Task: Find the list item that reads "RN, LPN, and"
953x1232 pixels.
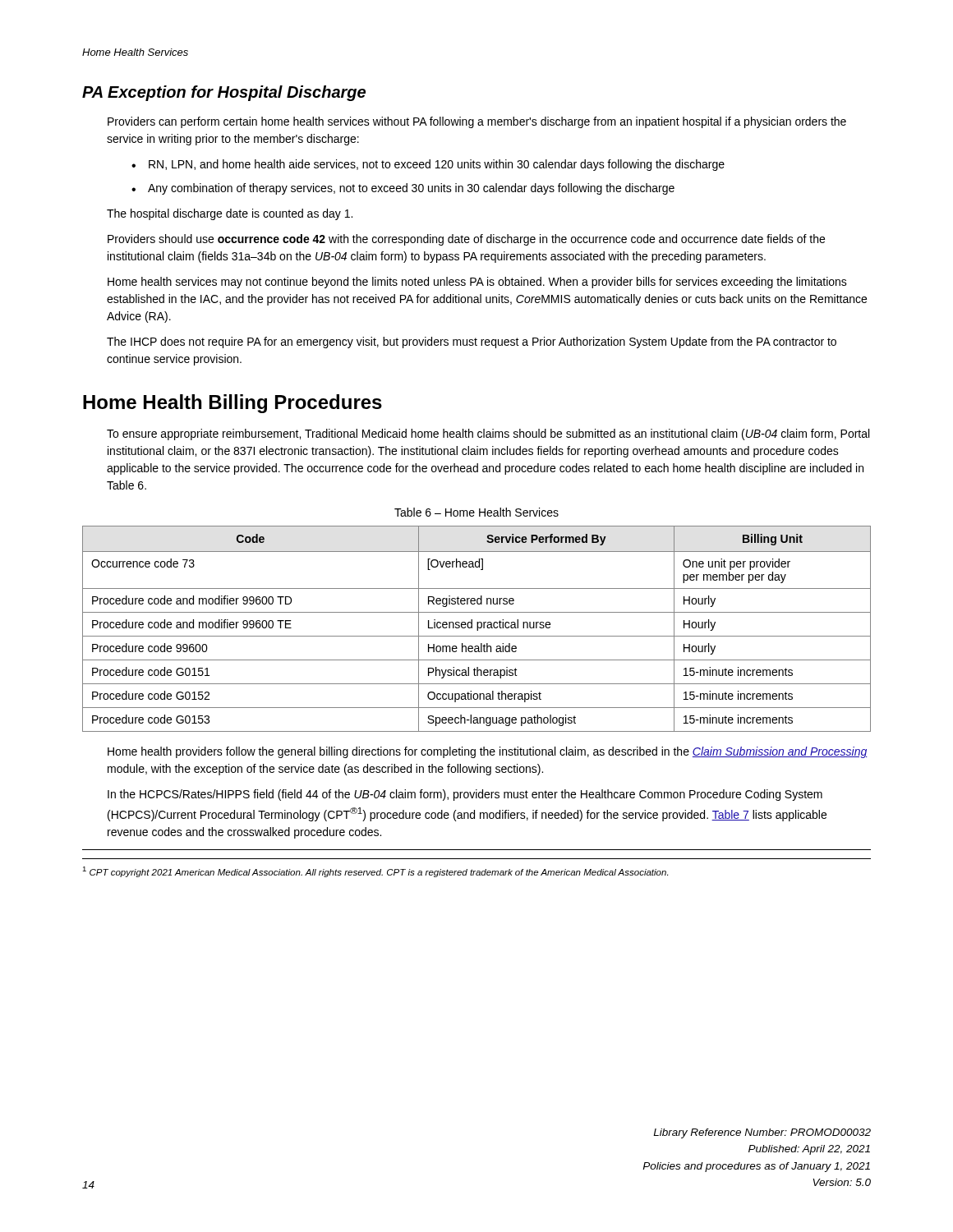Action: point(497,165)
